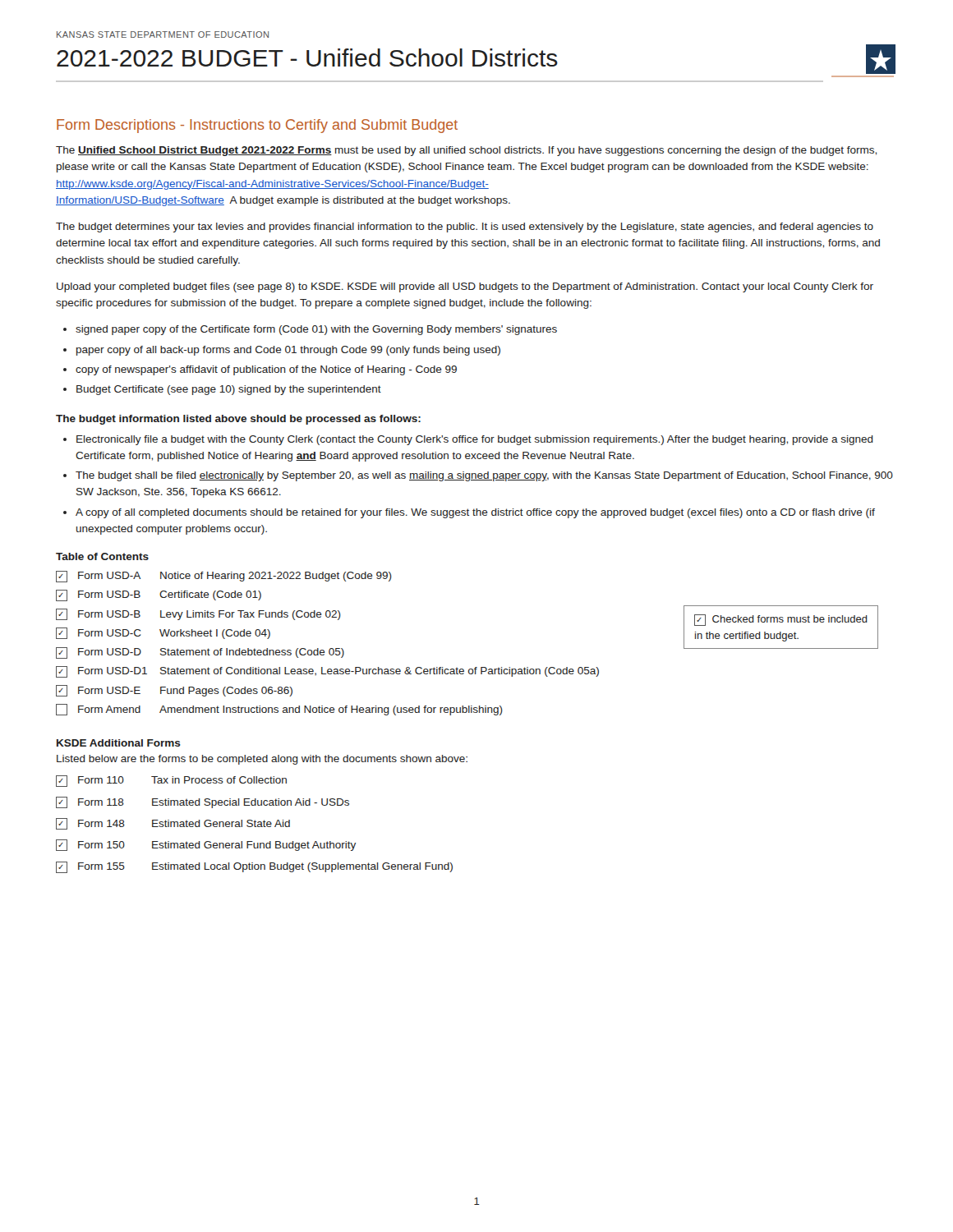The image size is (953, 1232).
Task: Select the block starting "The budget shall be filed electronically"
Action: coord(484,483)
